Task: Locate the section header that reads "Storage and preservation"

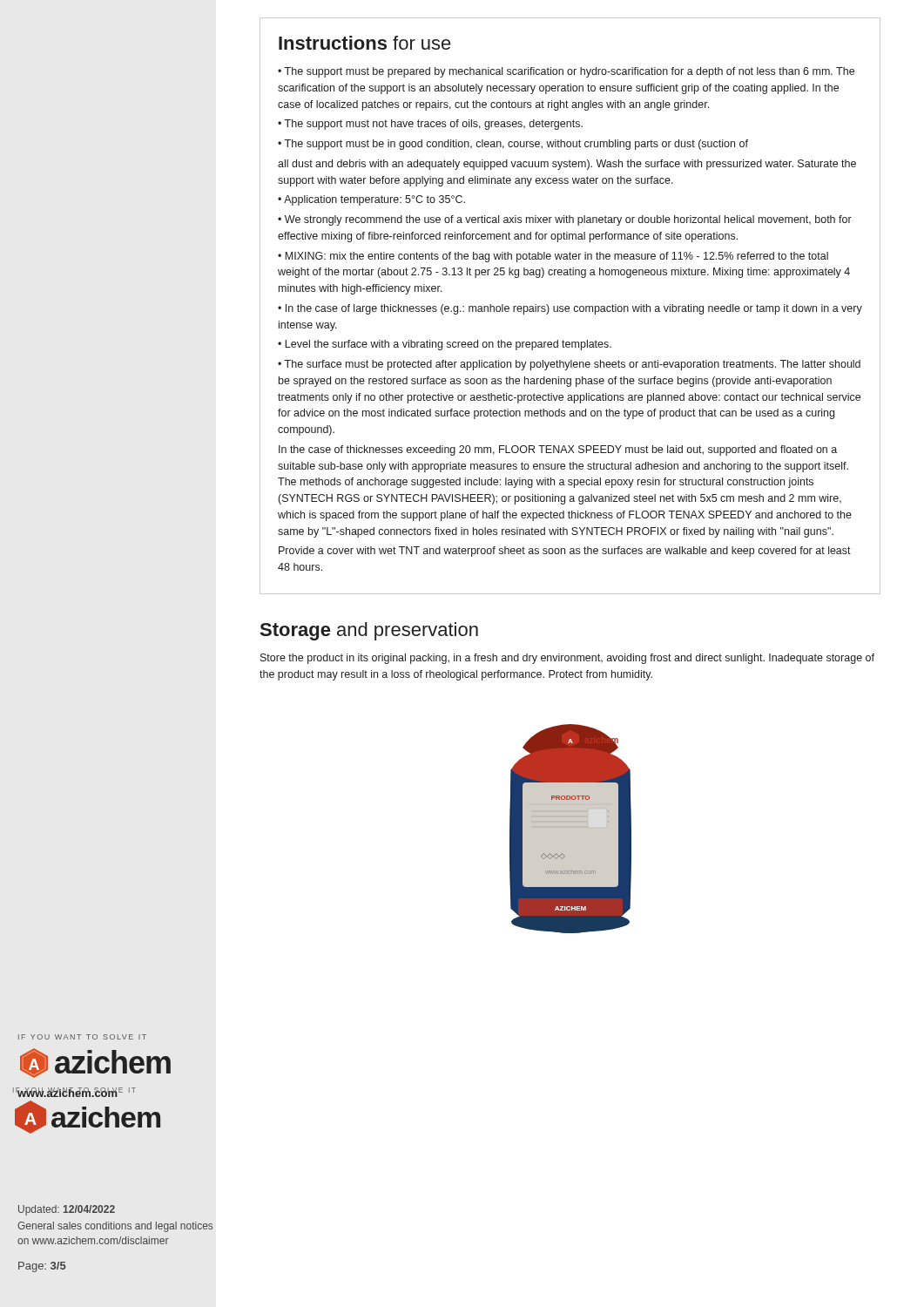Action: point(369,629)
